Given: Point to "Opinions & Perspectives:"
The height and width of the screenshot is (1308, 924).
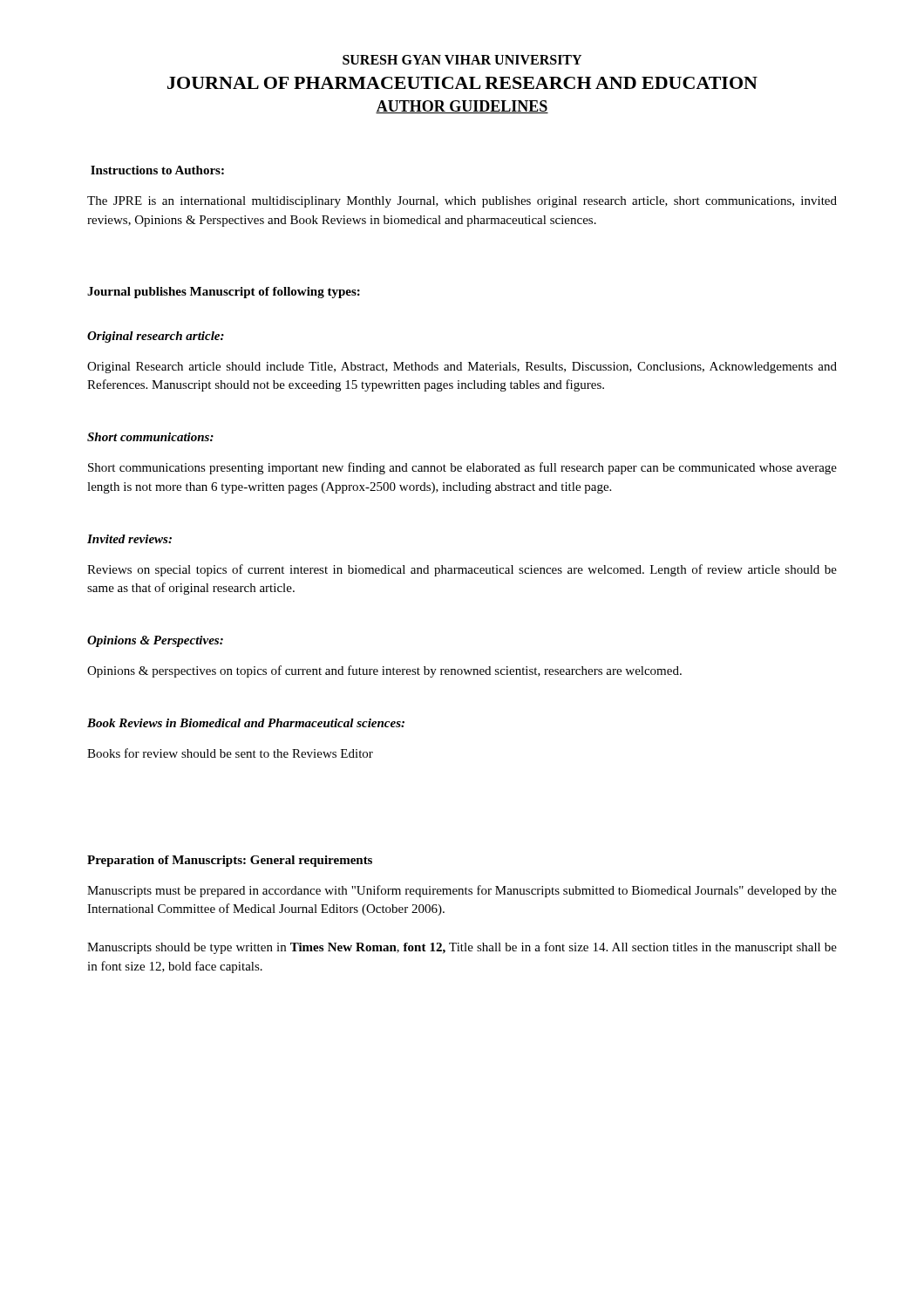Looking at the screenshot, I should (x=155, y=640).
